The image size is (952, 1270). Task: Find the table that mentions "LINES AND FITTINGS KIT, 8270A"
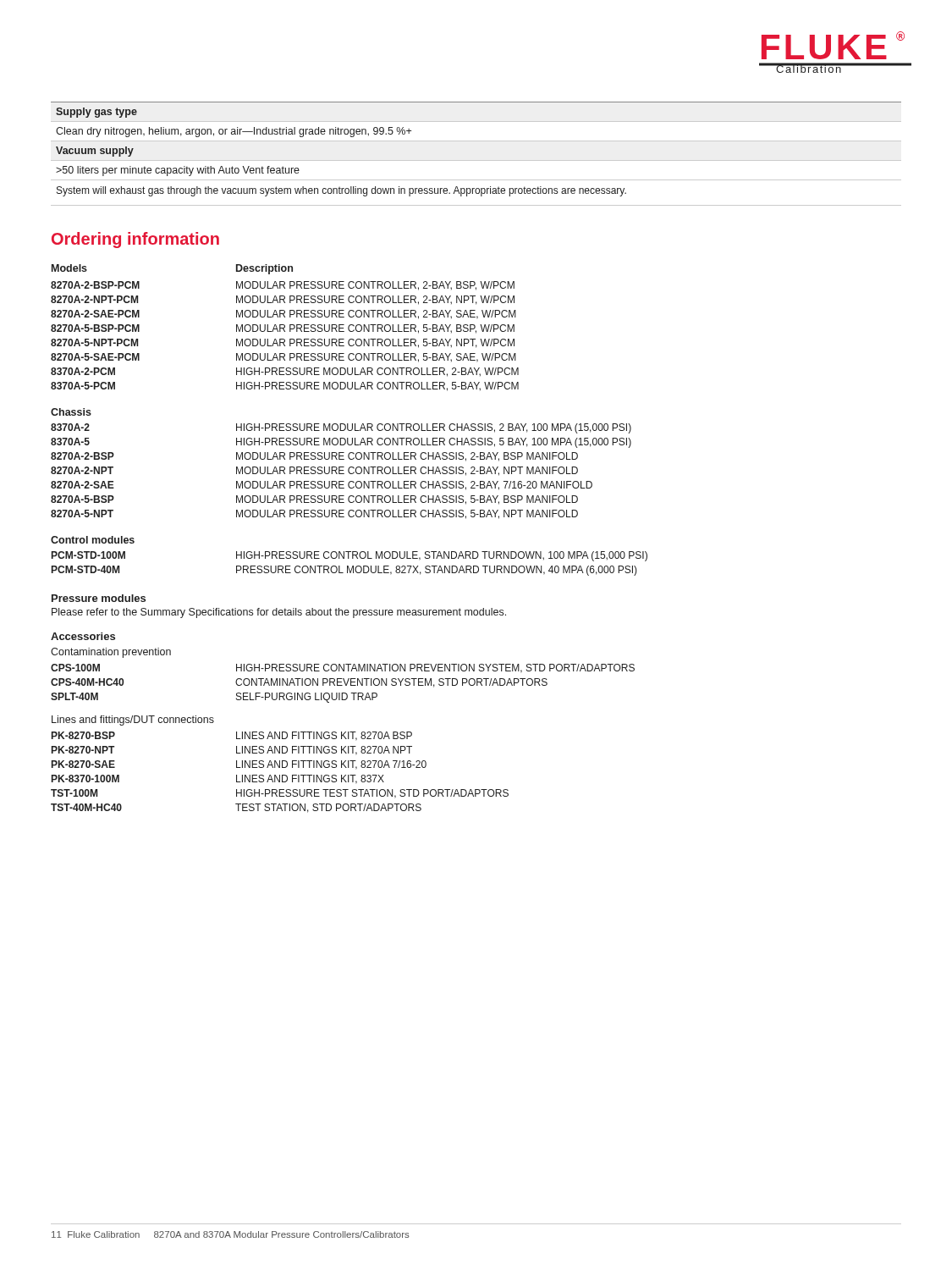pyautogui.click(x=476, y=771)
